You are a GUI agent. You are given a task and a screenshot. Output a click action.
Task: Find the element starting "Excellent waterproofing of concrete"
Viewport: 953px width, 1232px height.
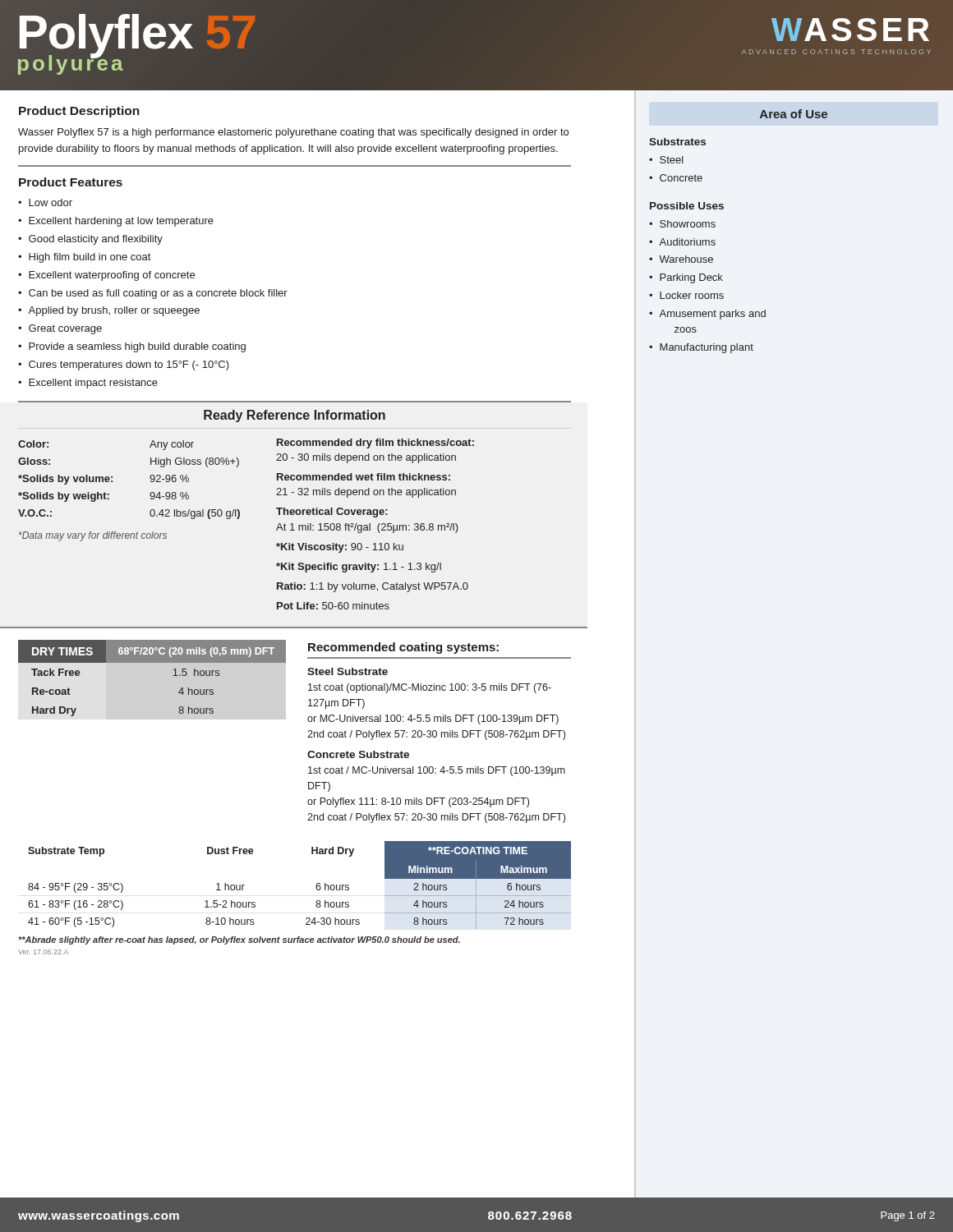(x=112, y=274)
